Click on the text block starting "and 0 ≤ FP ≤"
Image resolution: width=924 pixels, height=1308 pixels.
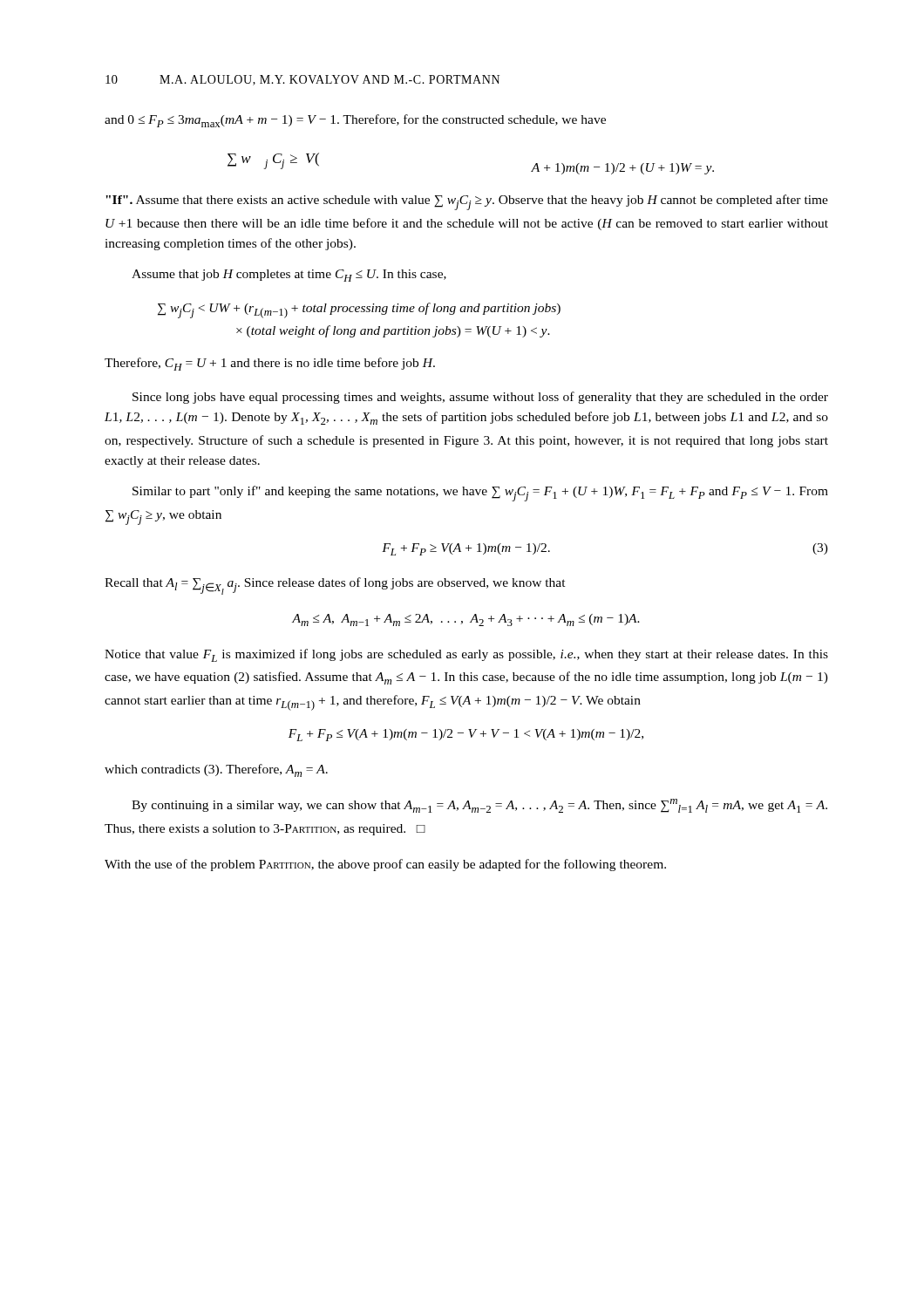[x=466, y=120]
